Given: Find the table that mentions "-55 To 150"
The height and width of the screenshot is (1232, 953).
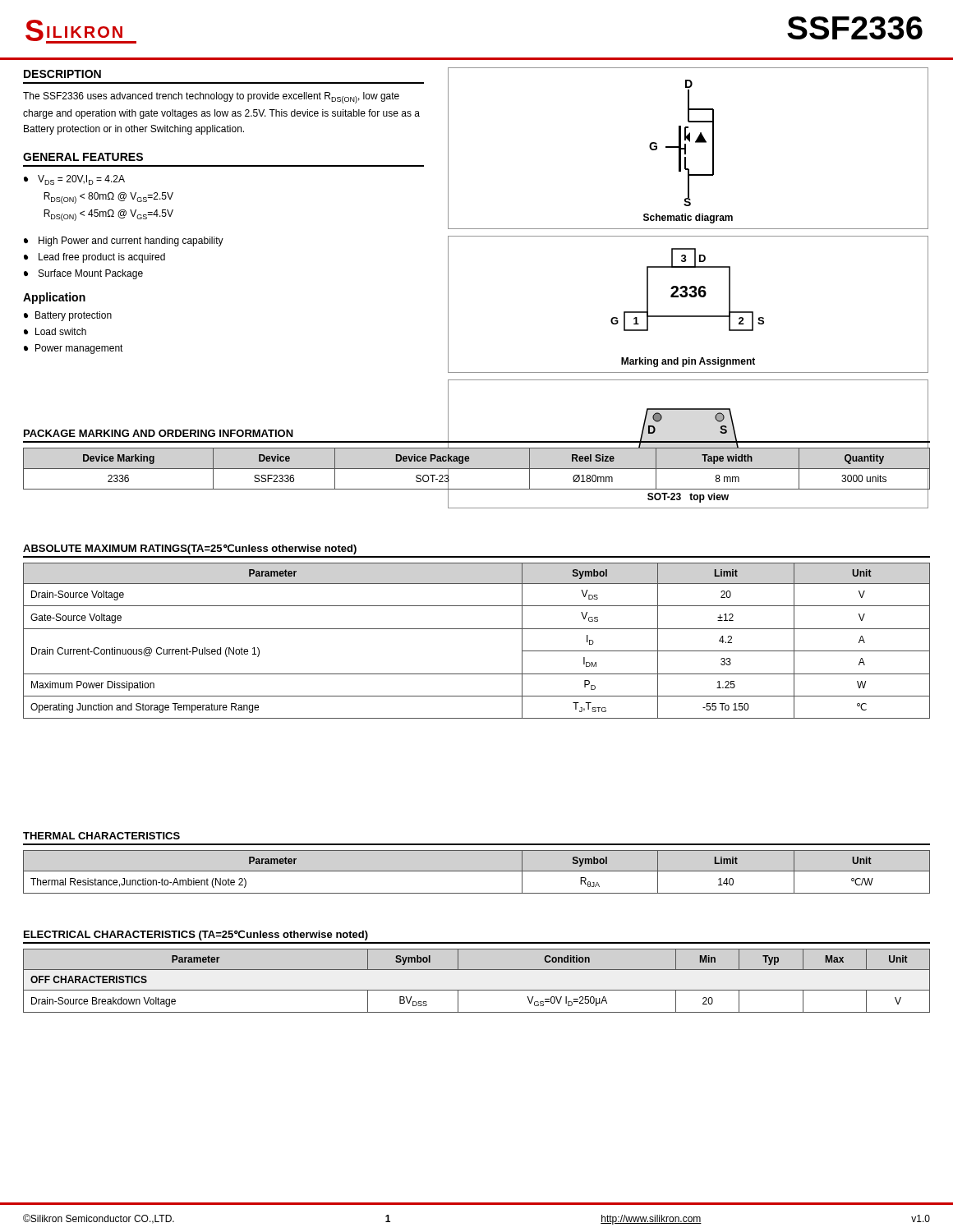Looking at the screenshot, I should coord(476,641).
